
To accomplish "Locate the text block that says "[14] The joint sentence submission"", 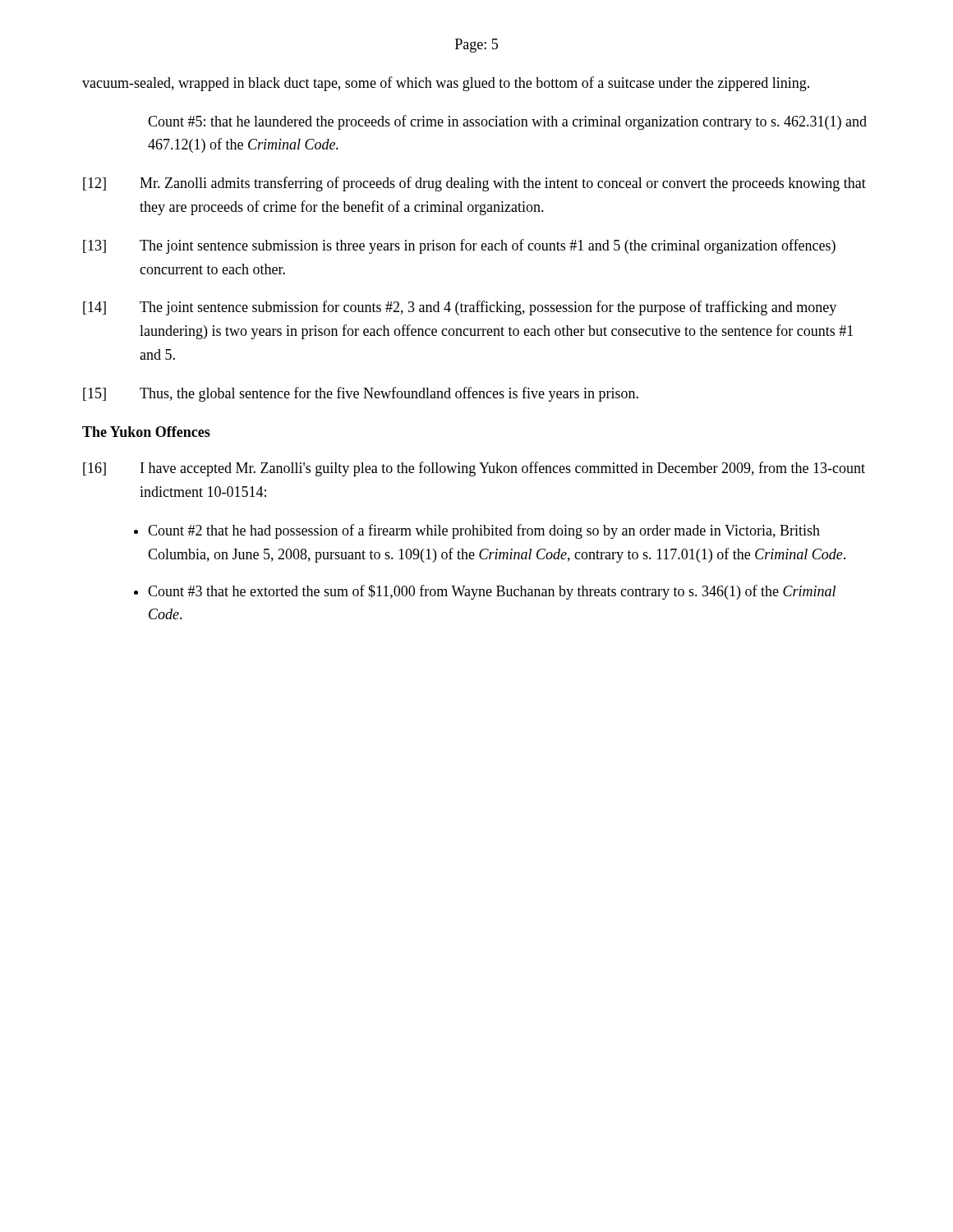I will pyautogui.click(x=476, y=331).
